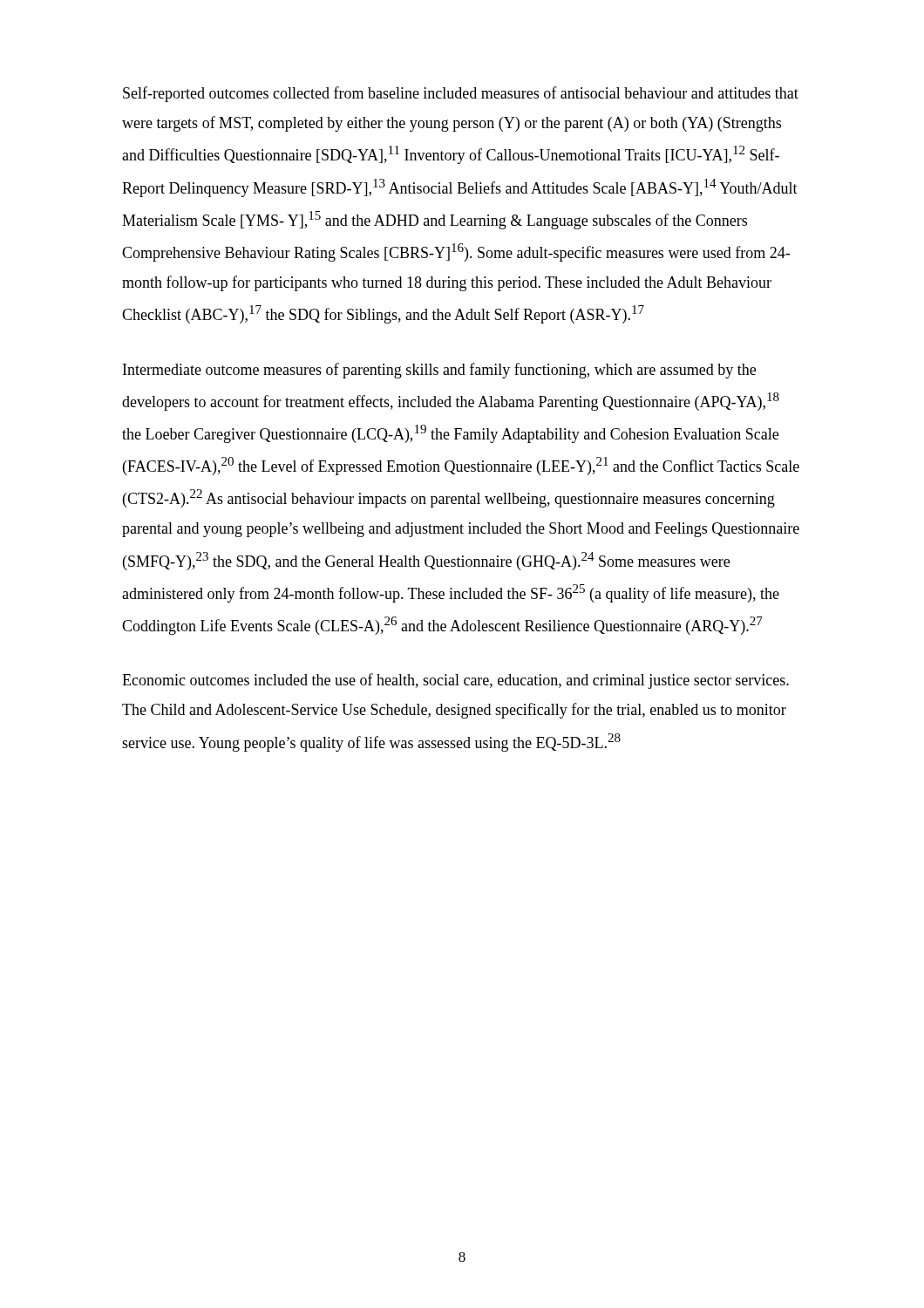Find the block on this page that starts "Self-reported outcomes collected from baseline"
This screenshot has height=1308, width=924.
click(x=460, y=204)
